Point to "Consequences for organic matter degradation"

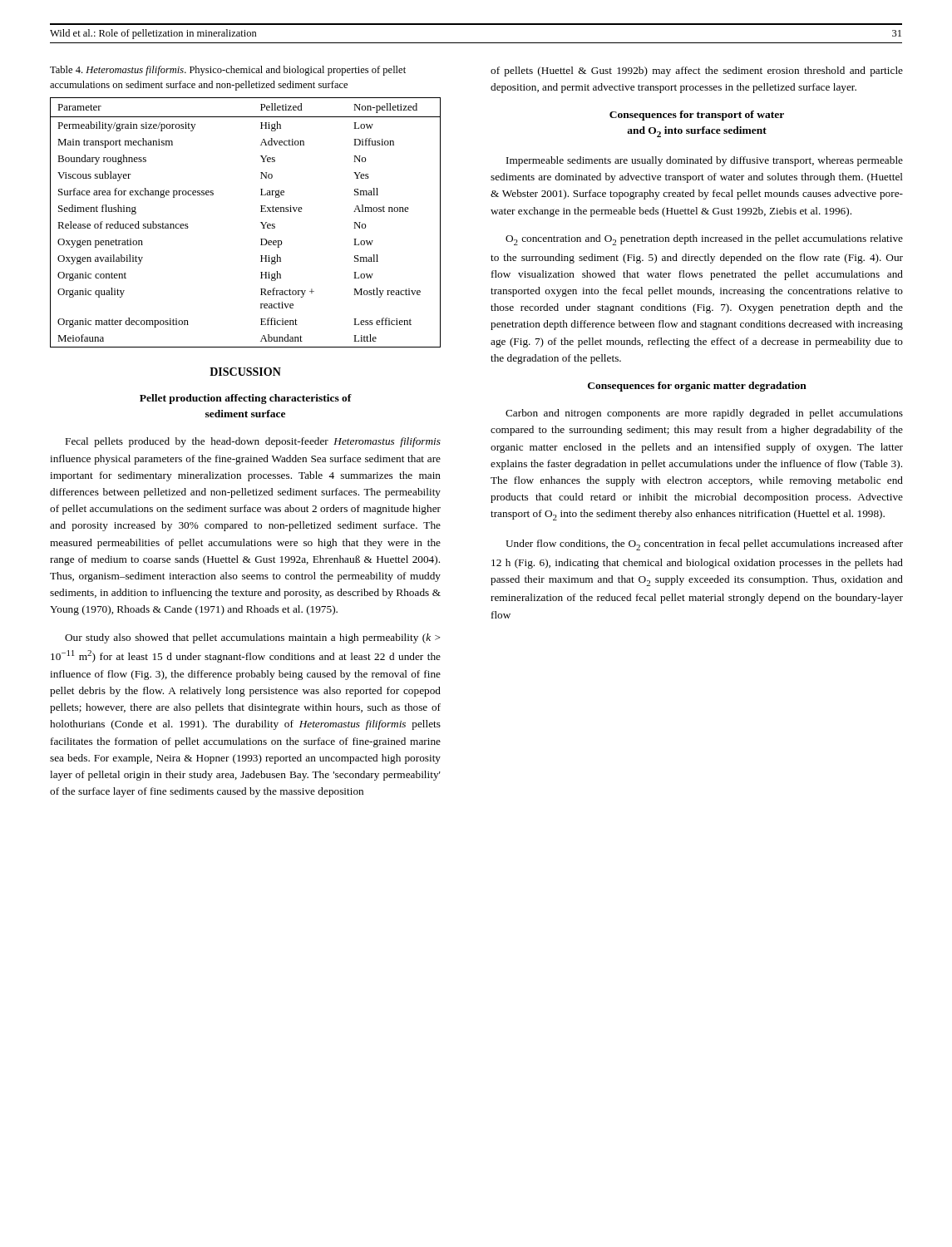click(x=697, y=385)
